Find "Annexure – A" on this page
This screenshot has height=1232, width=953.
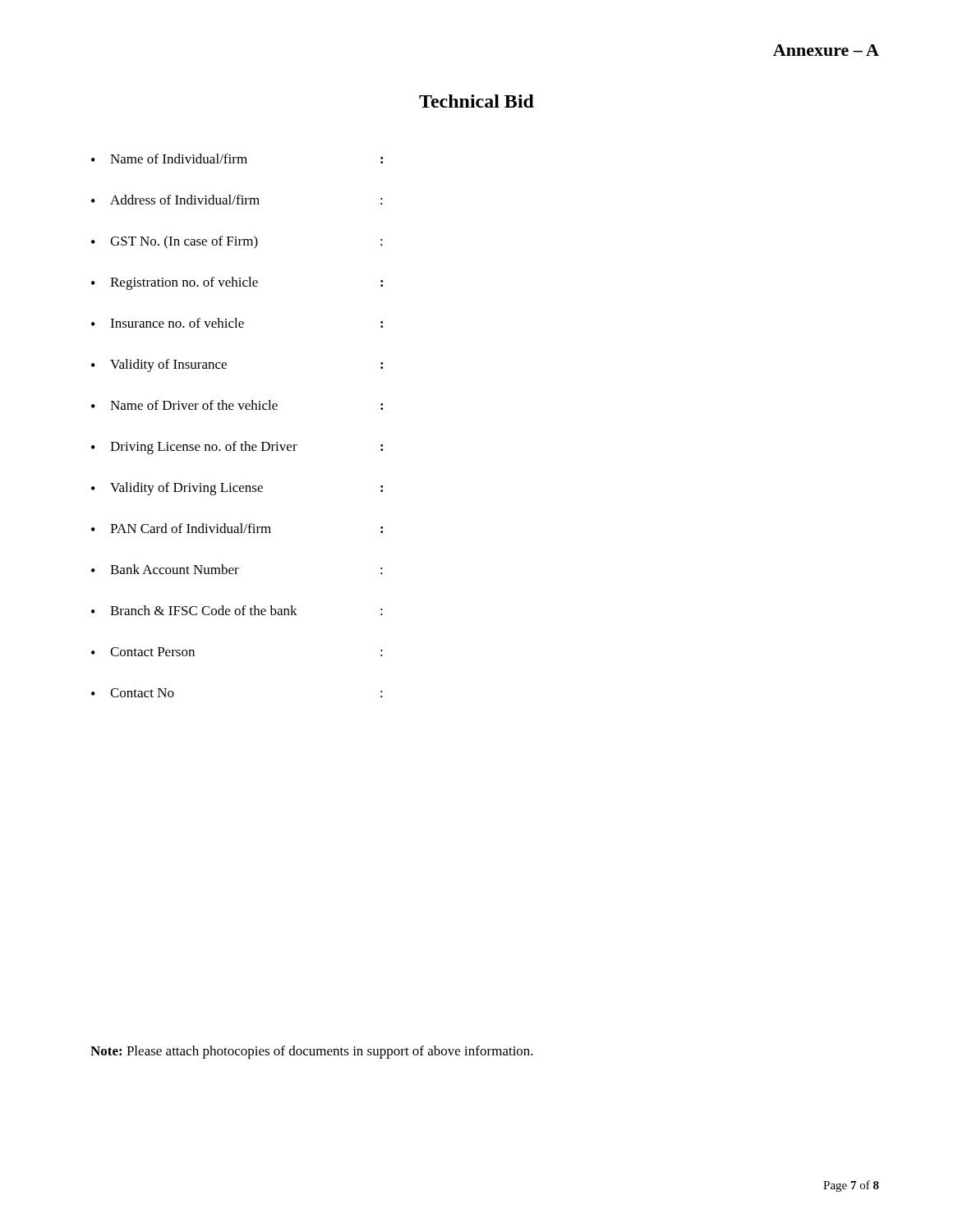click(826, 50)
